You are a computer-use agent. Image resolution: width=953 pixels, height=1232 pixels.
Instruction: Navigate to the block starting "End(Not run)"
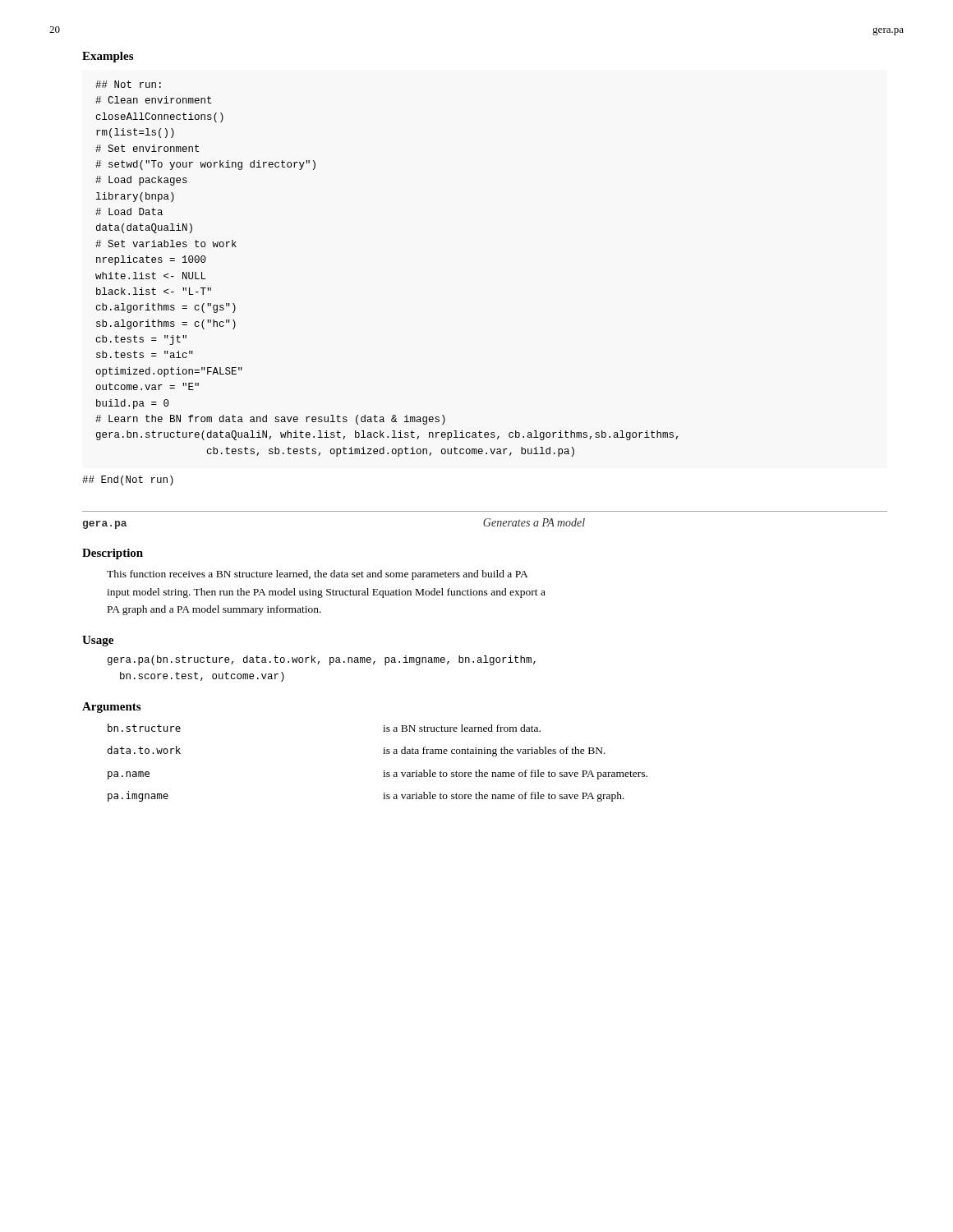click(x=128, y=480)
